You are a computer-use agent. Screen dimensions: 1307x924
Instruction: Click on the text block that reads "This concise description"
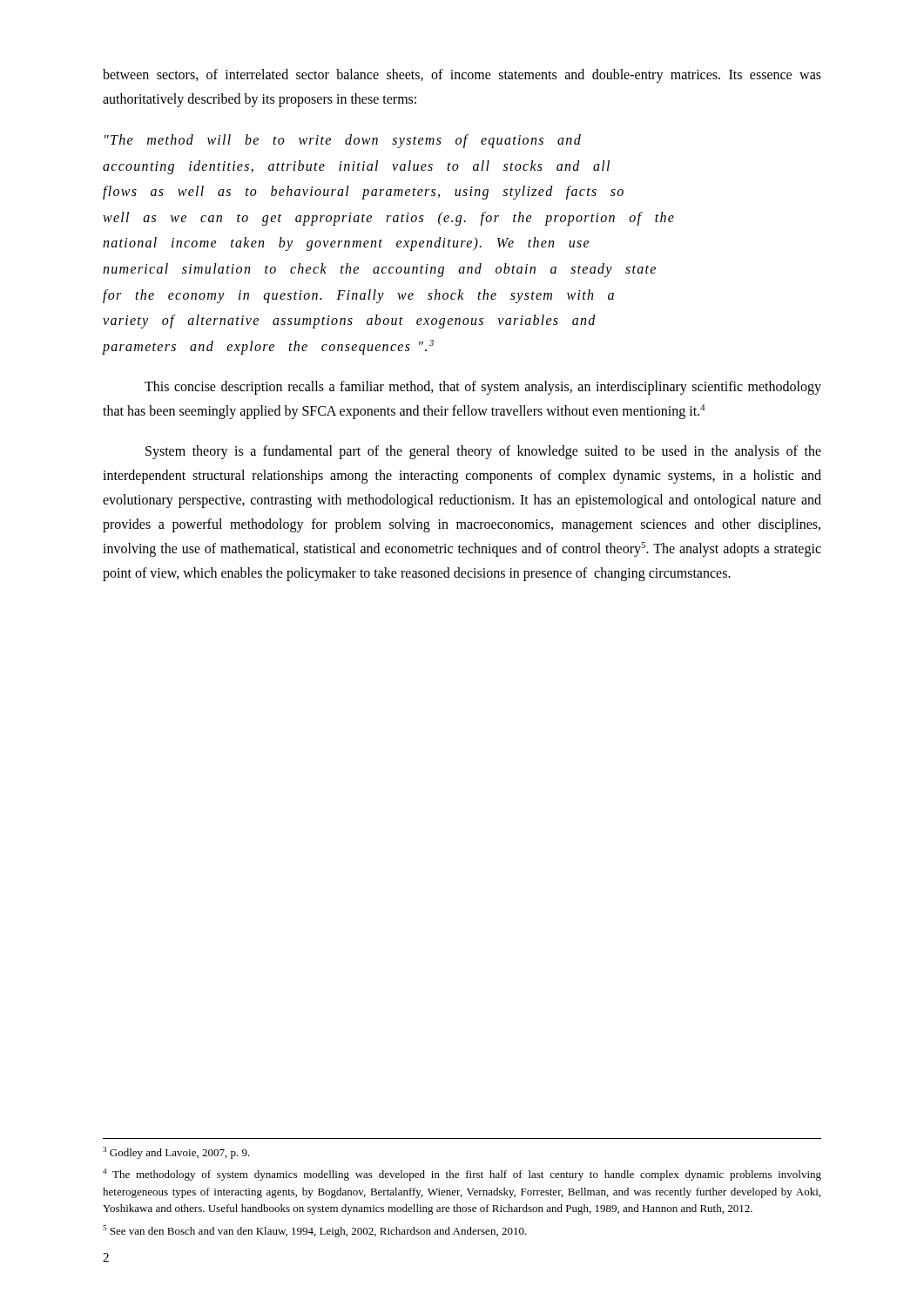click(x=462, y=399)
